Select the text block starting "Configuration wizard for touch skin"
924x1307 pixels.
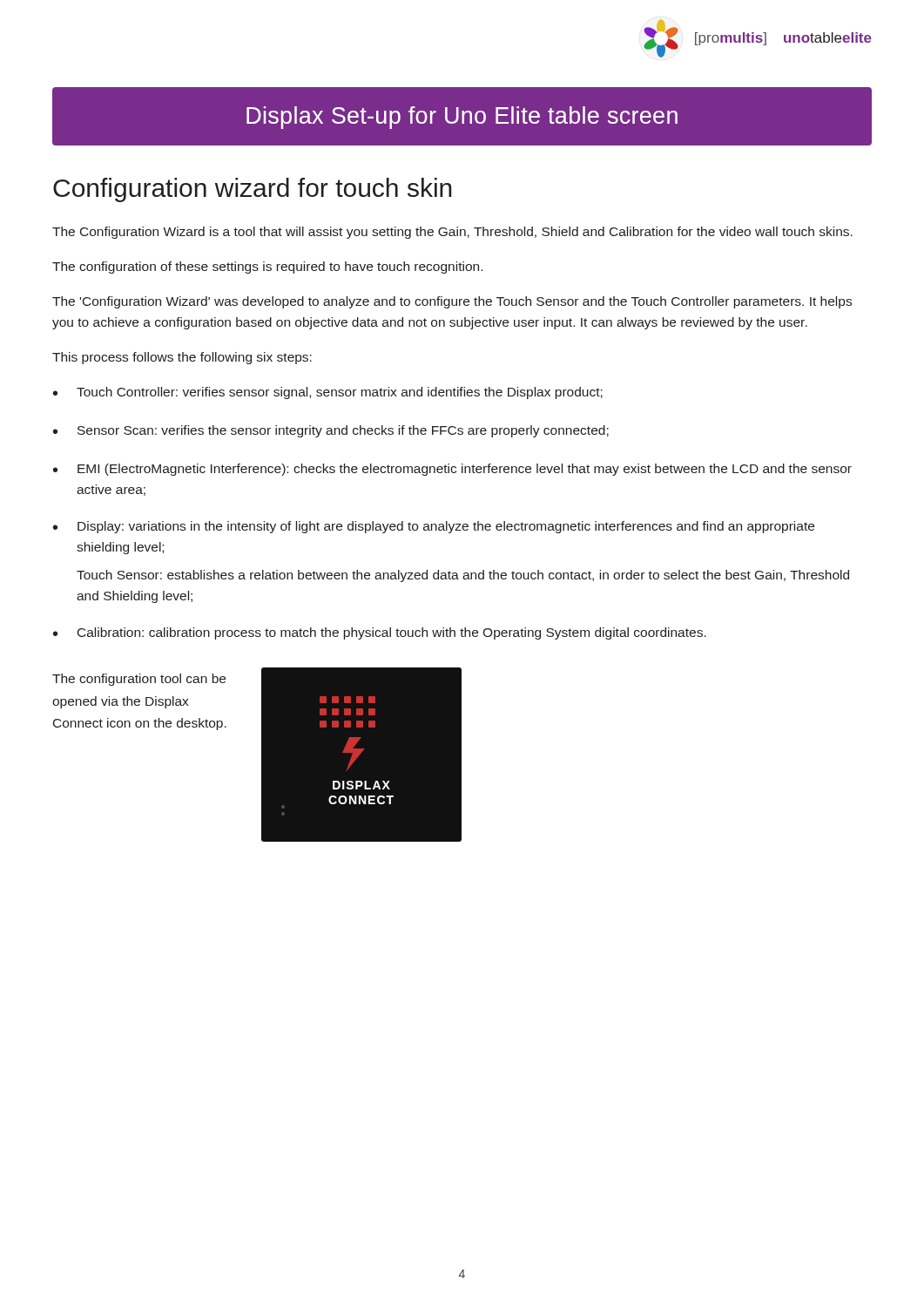tap(462, 188)
